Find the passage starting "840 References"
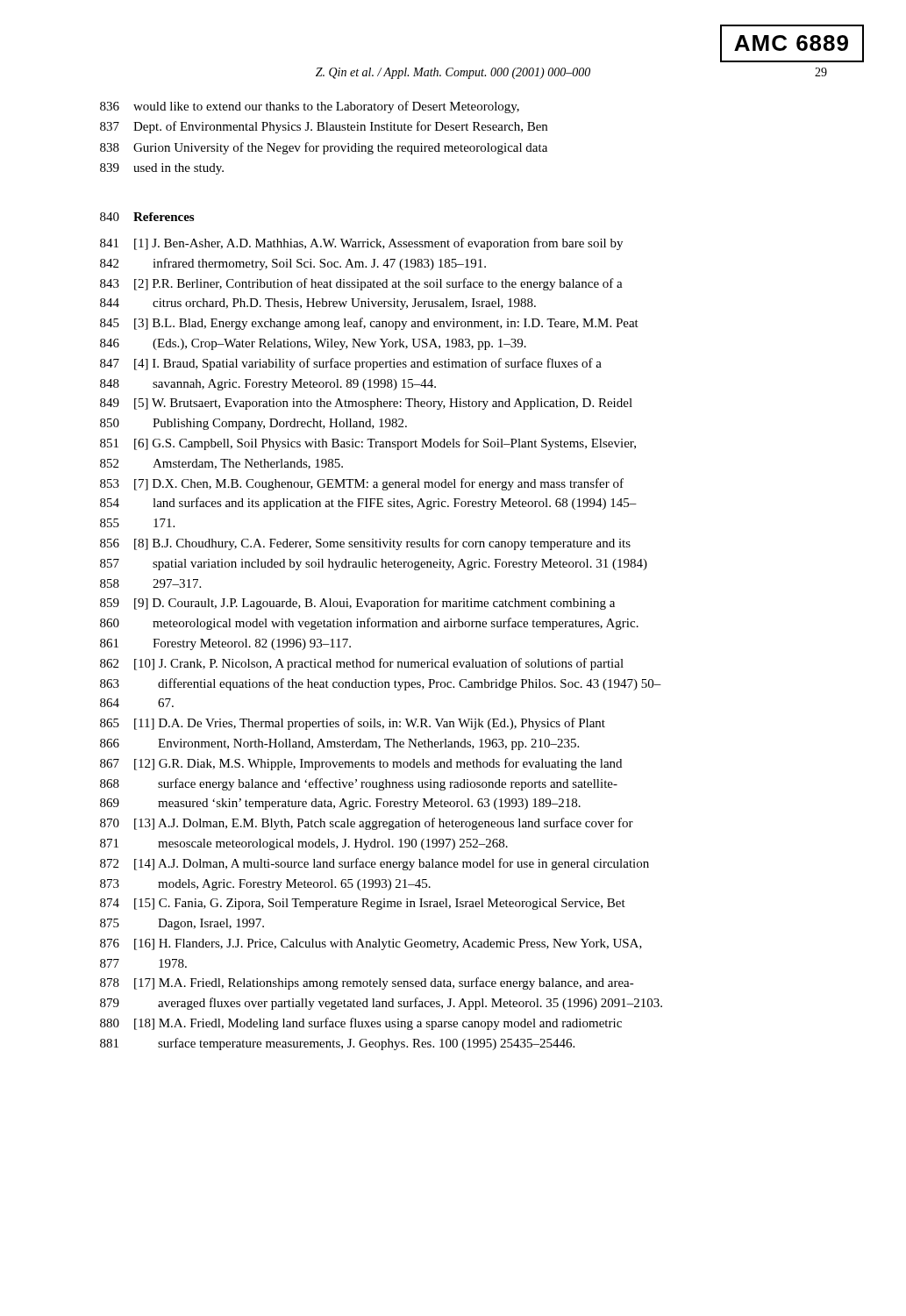Screen dimensions: 1316x906 (x=147, y=217)
